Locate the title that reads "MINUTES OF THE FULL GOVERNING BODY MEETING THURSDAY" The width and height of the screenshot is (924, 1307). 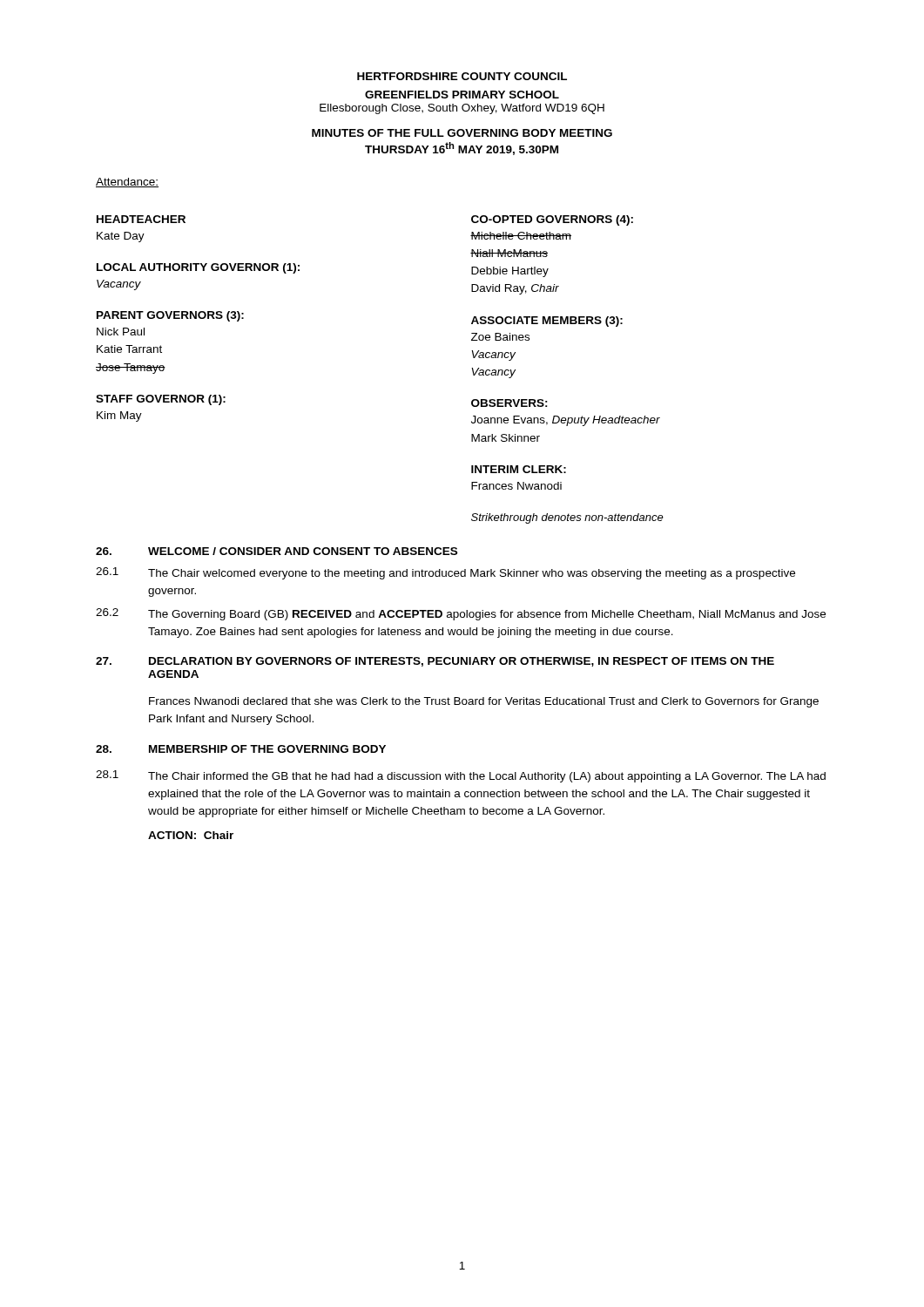pos(462,141)
